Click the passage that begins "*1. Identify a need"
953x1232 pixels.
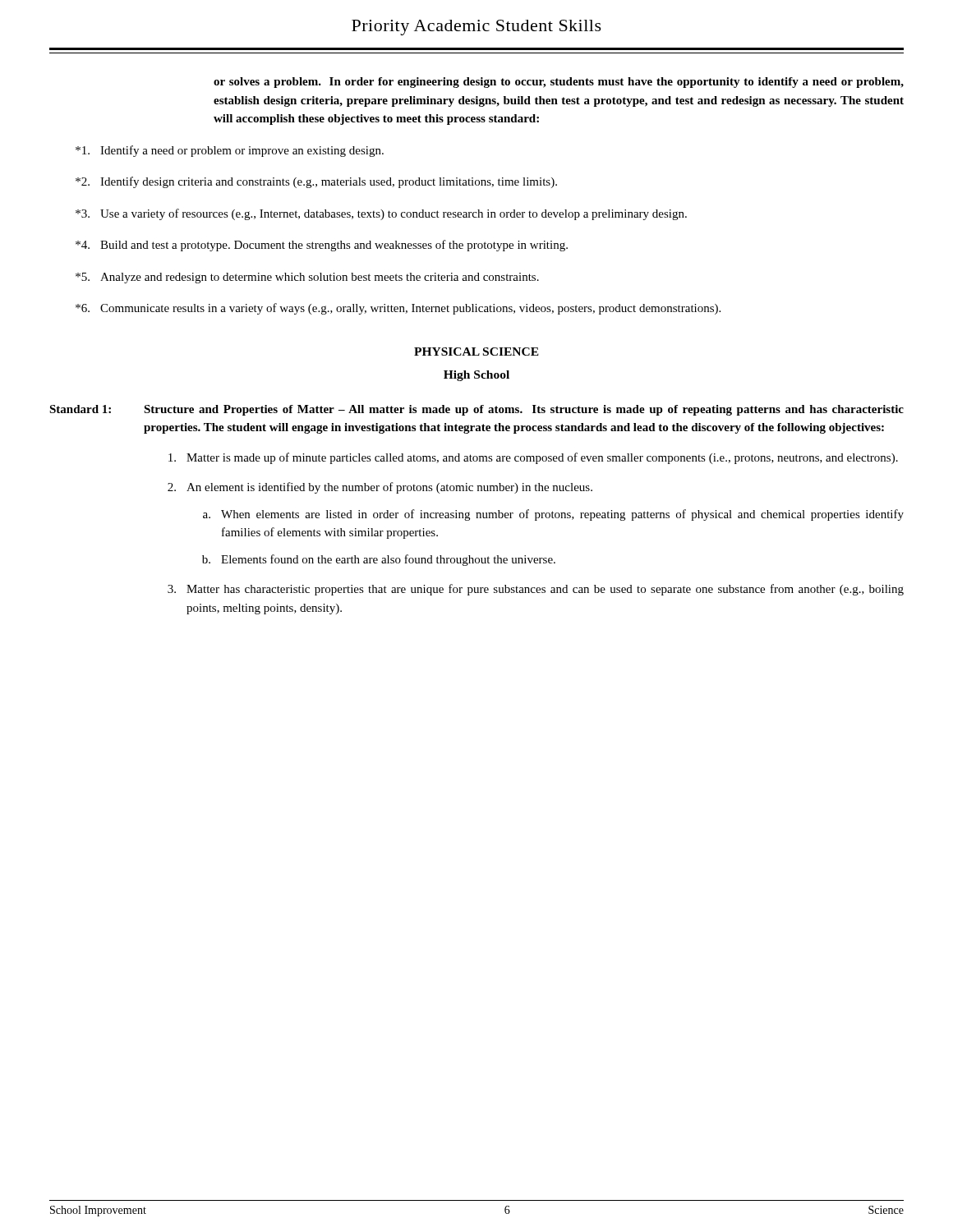tap(230, 151)
